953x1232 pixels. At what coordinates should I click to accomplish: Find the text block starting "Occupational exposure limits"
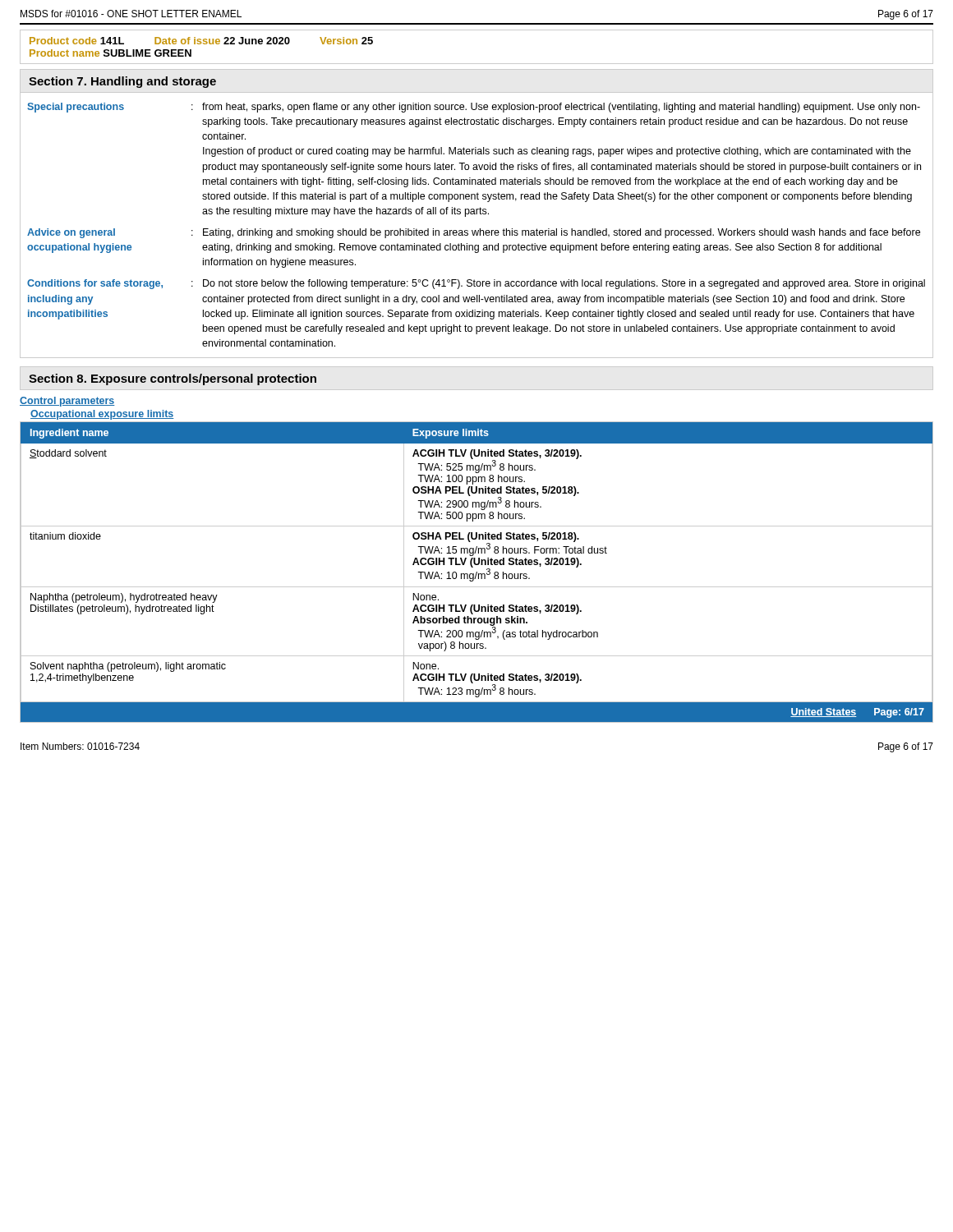click(x=99, y=414)
